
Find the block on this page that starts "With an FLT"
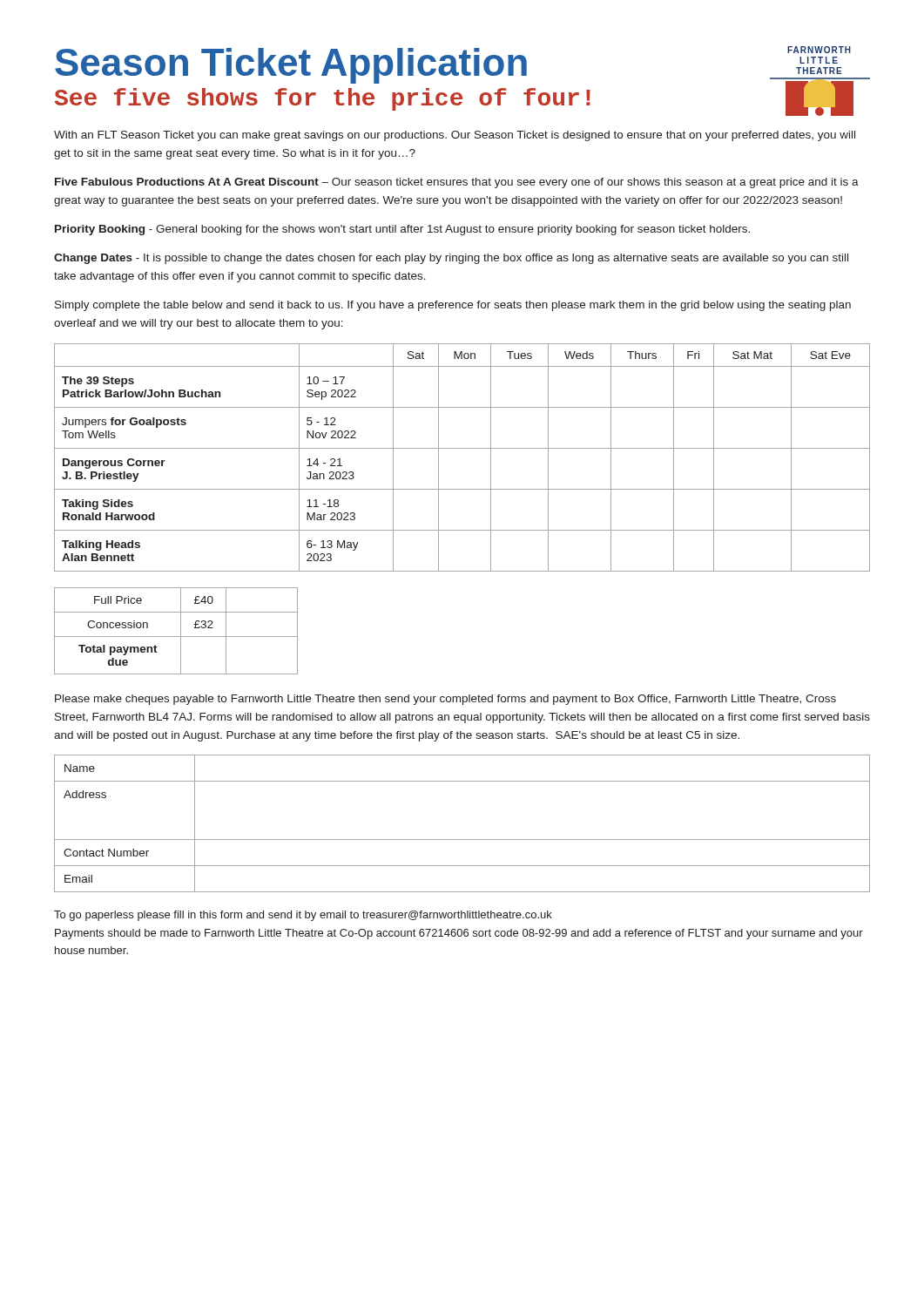click(x=455, y=144)
